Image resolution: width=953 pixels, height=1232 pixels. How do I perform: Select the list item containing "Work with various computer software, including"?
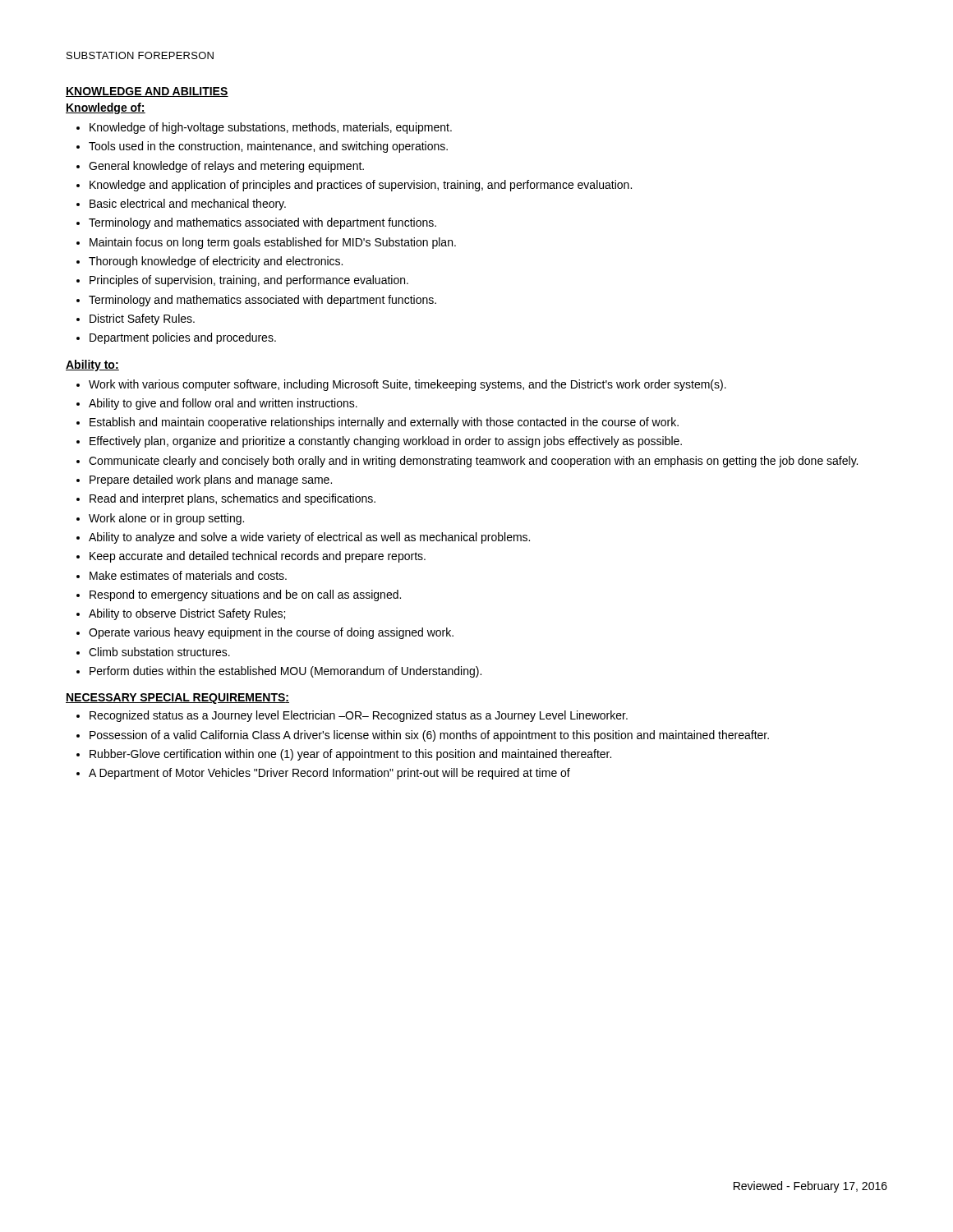(x=408, y=384)
